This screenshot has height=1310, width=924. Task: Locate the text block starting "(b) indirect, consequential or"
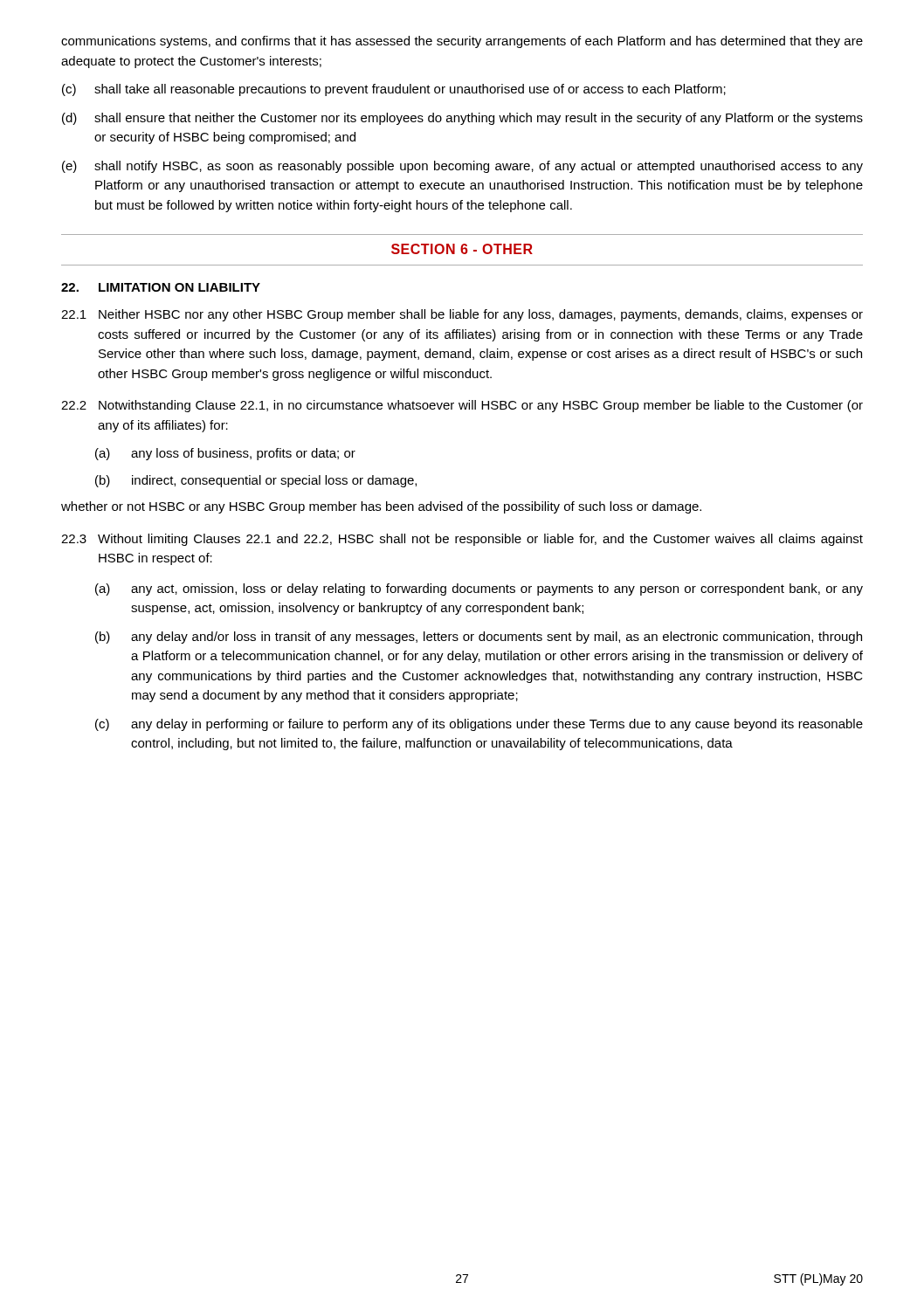point(256,481)
